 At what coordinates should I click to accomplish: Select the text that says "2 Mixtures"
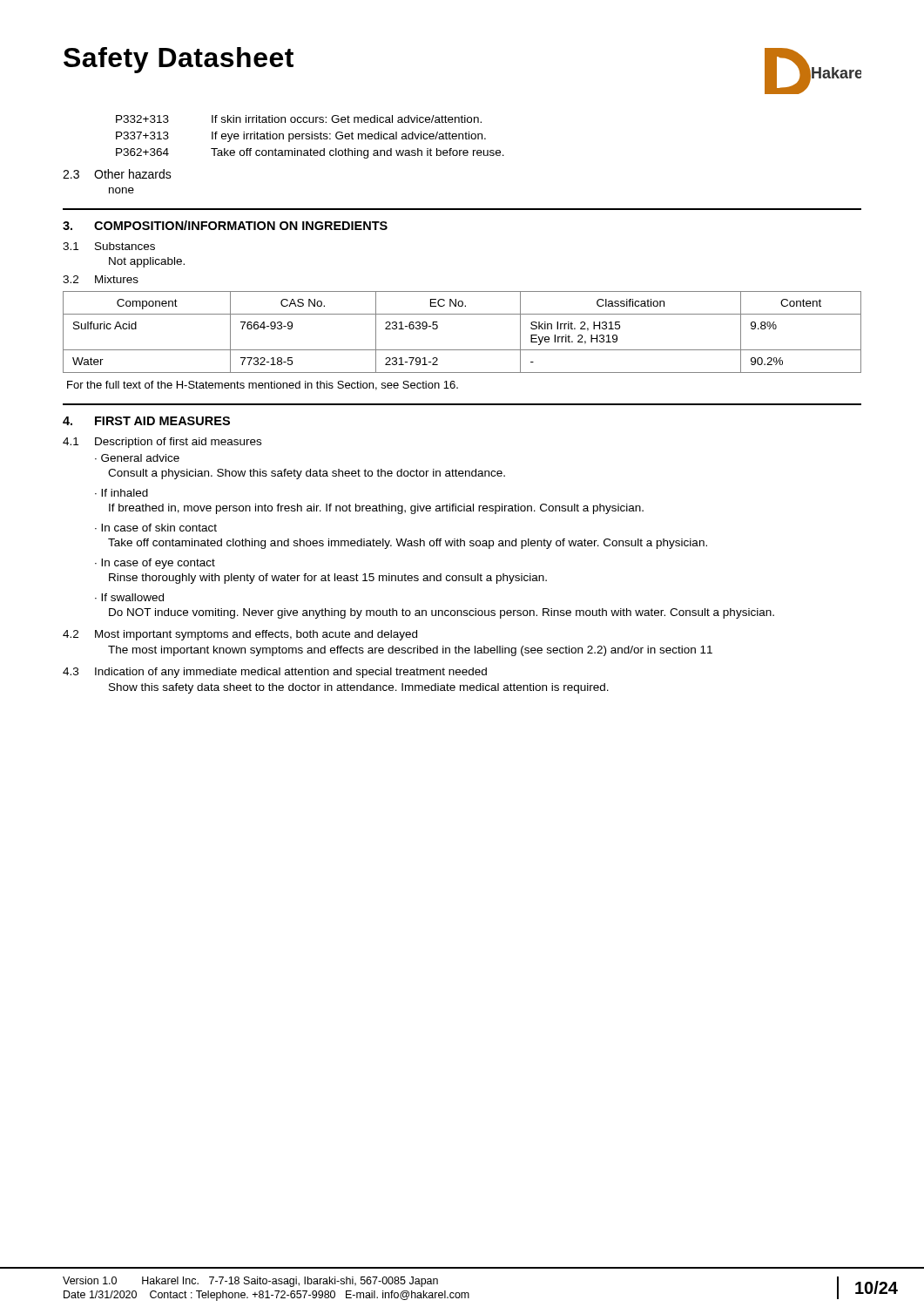click(x=101, y=279)
